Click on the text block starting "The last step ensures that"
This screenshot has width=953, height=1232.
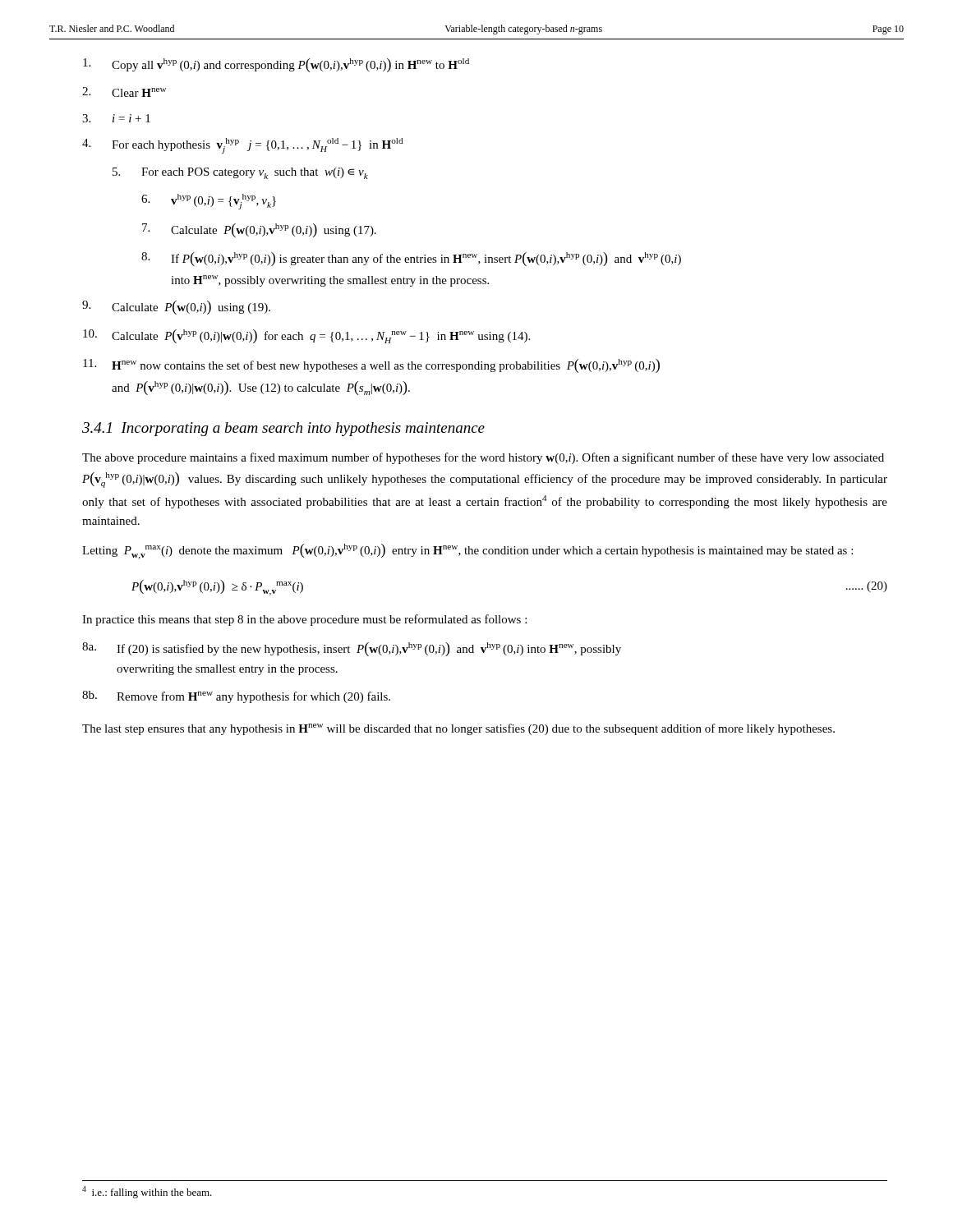pyautogui.click(x=459, y=727)
